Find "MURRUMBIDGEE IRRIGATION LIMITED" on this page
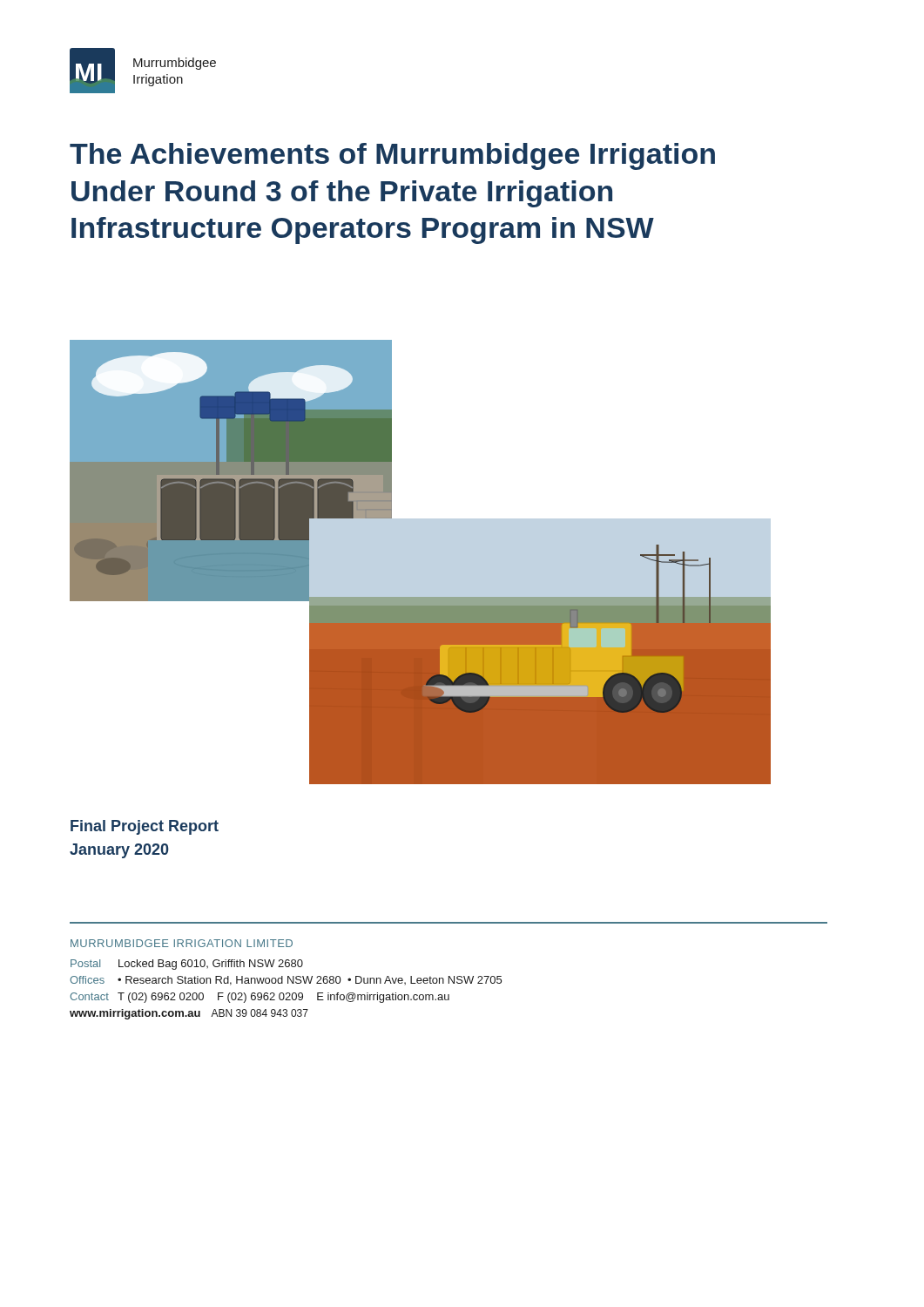This screenshot has height=1307, width=924. click(x=182, y=943)
